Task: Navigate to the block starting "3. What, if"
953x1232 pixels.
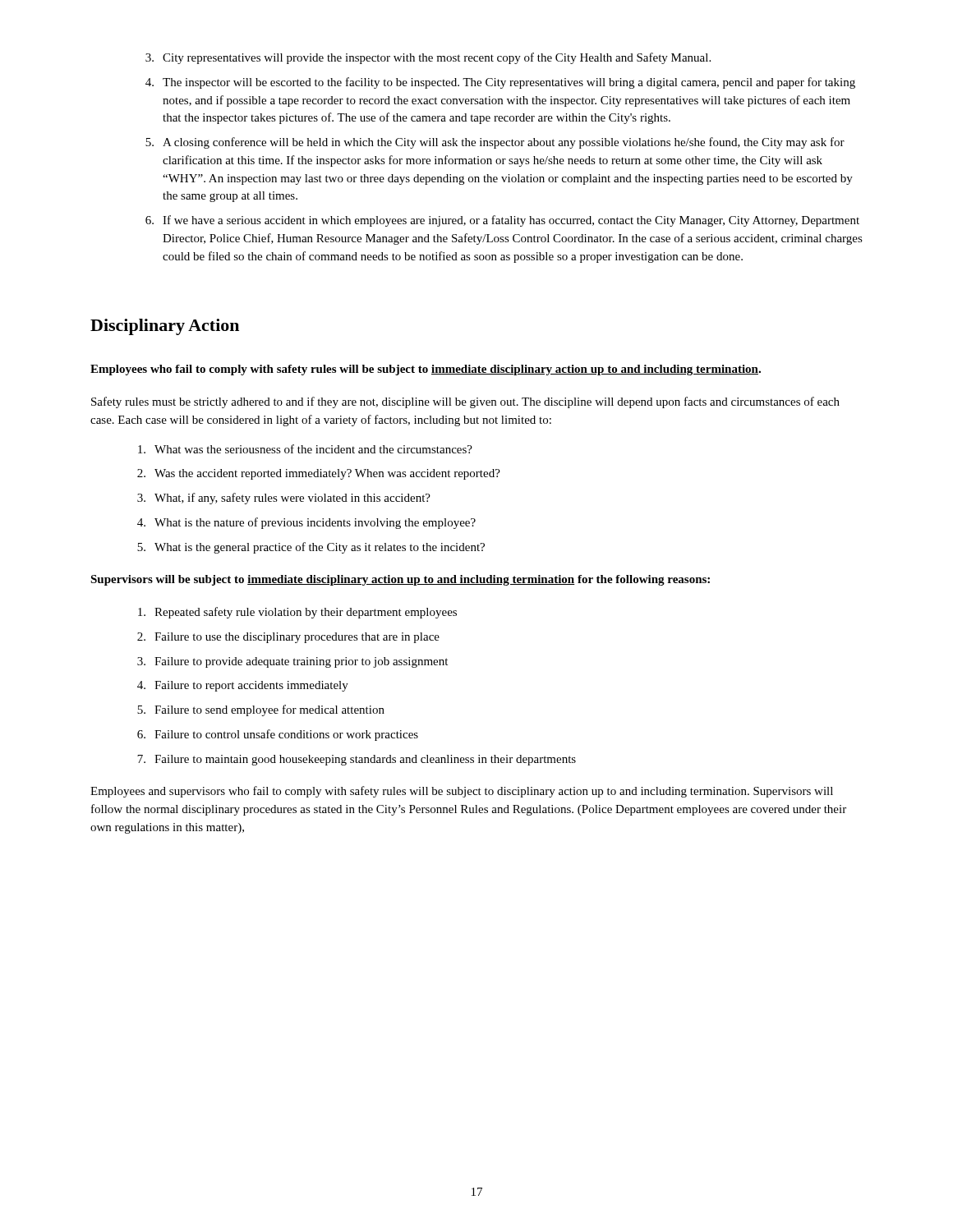Action: point(284,499)
